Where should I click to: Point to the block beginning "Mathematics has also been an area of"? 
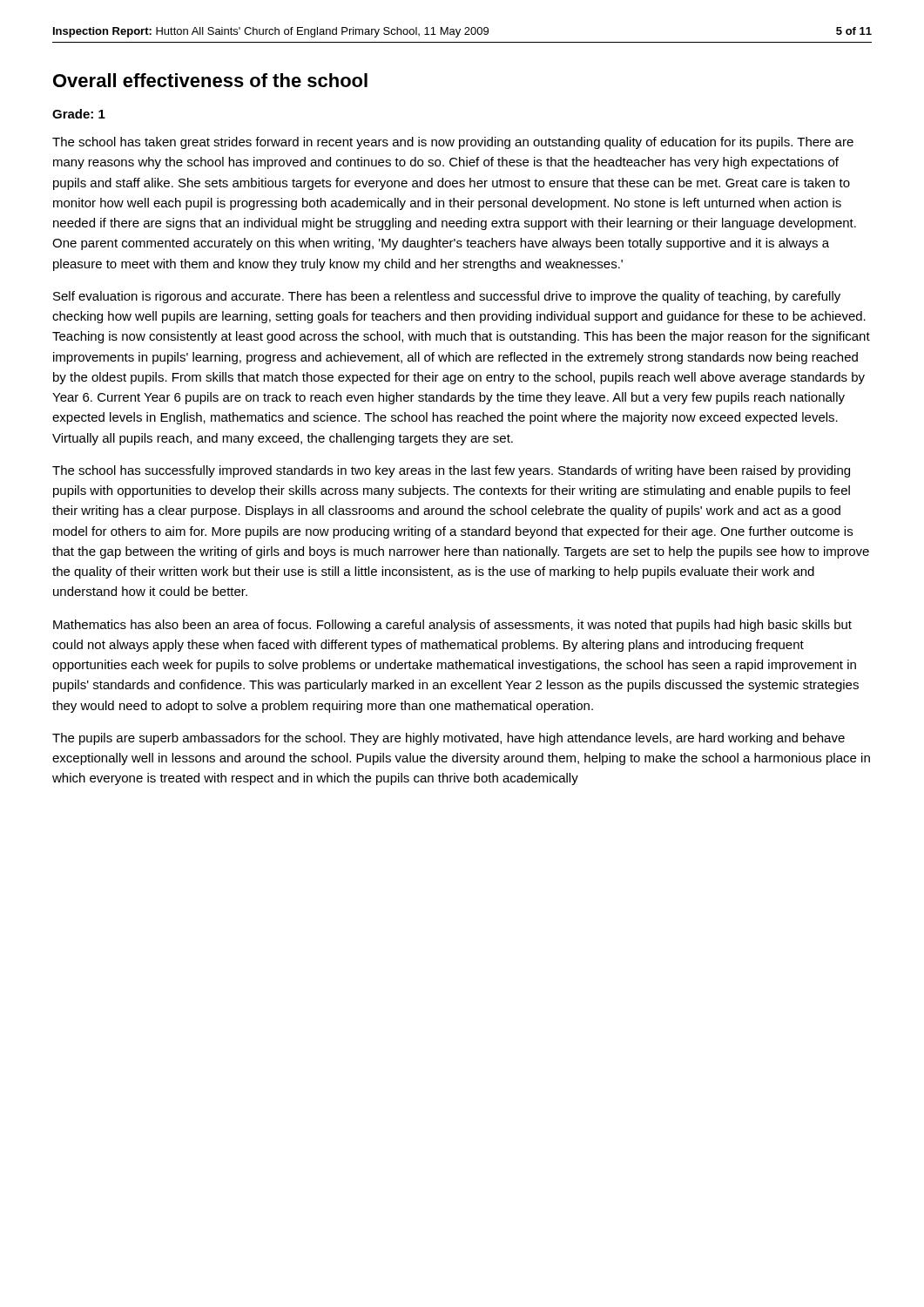click(462, 665)
